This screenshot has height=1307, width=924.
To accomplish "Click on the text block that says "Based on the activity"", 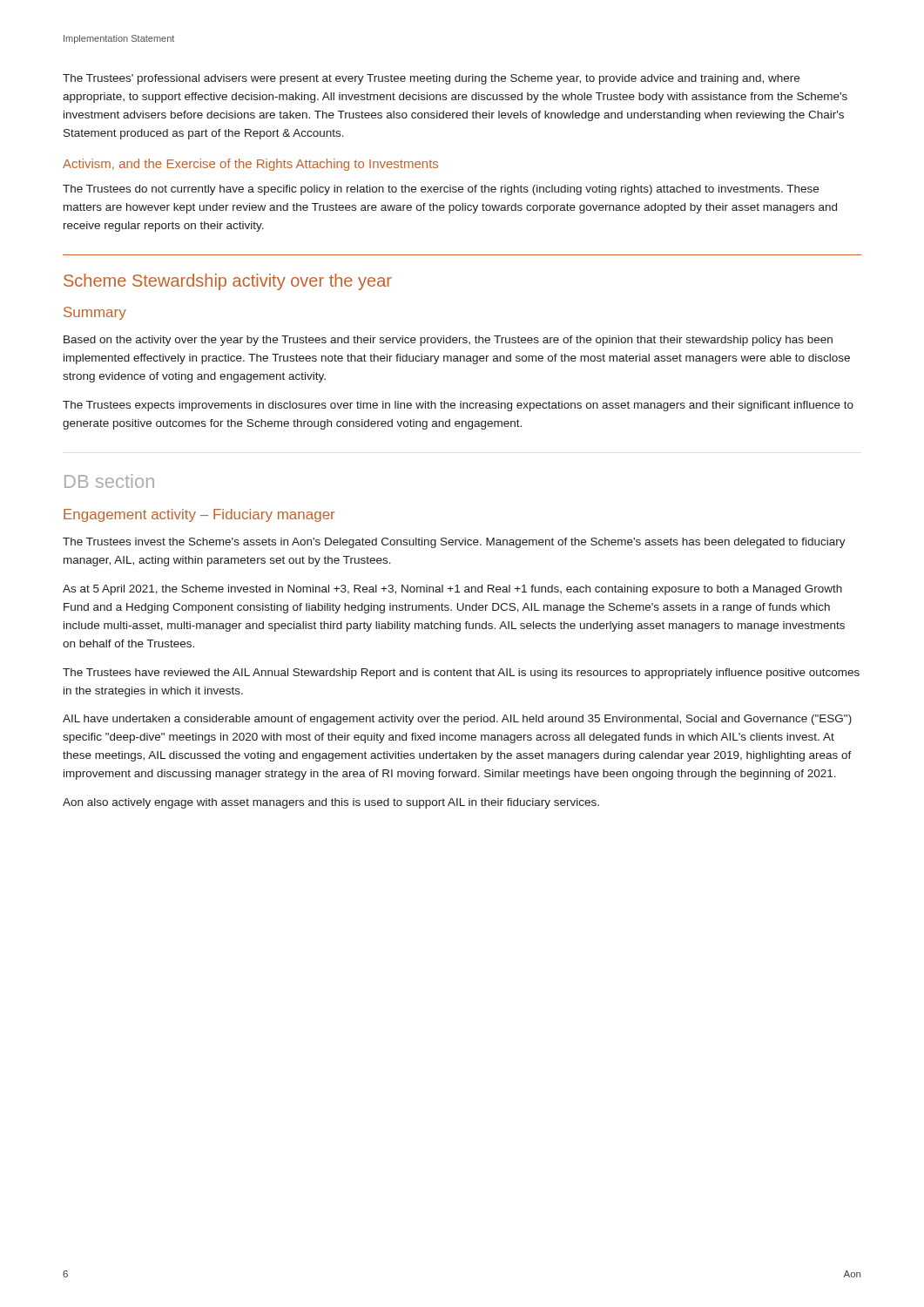I will pyautogui.click(x=462, y=359).
